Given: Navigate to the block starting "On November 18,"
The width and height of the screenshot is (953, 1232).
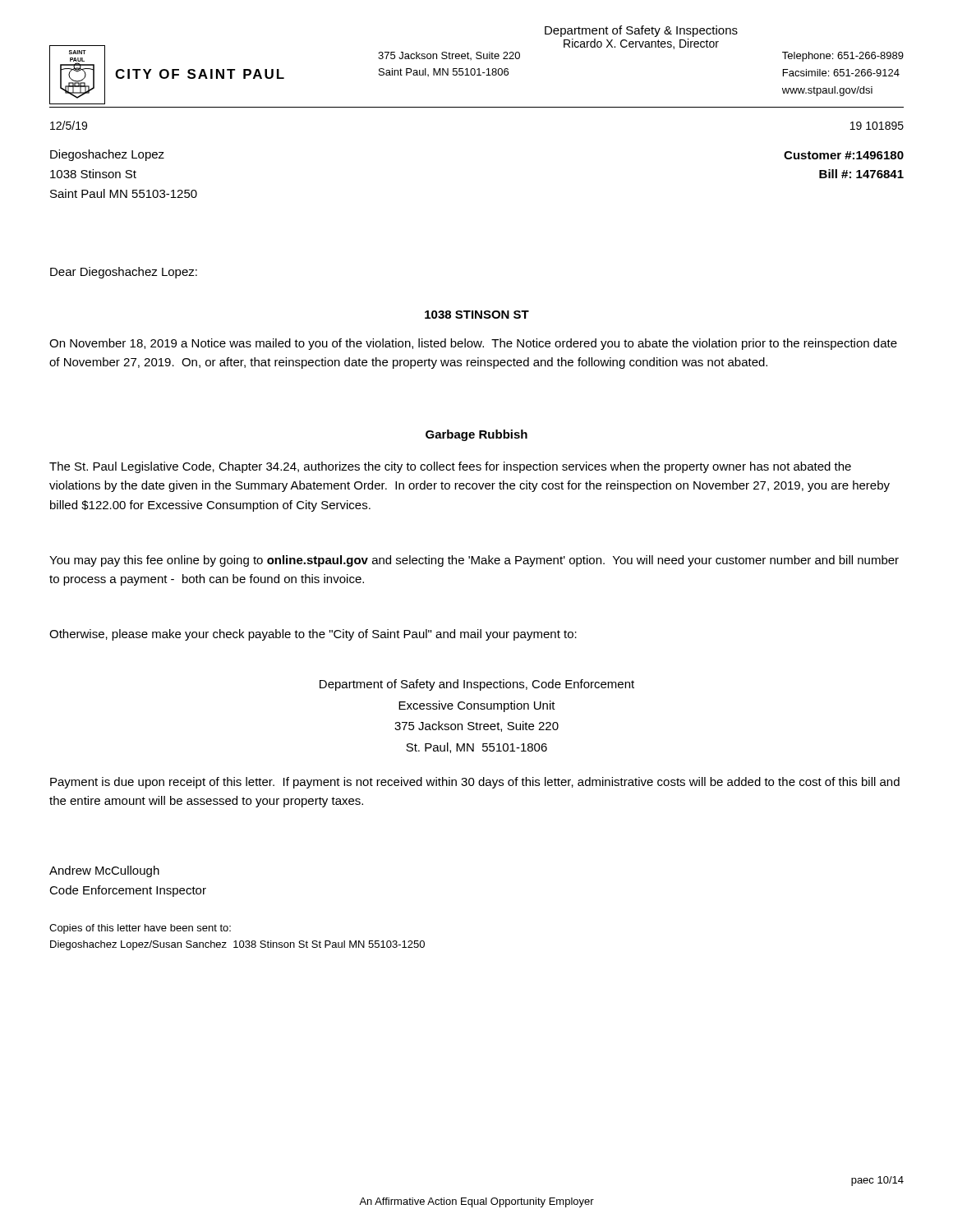Looking at the screenshot, I should [473, 352].
